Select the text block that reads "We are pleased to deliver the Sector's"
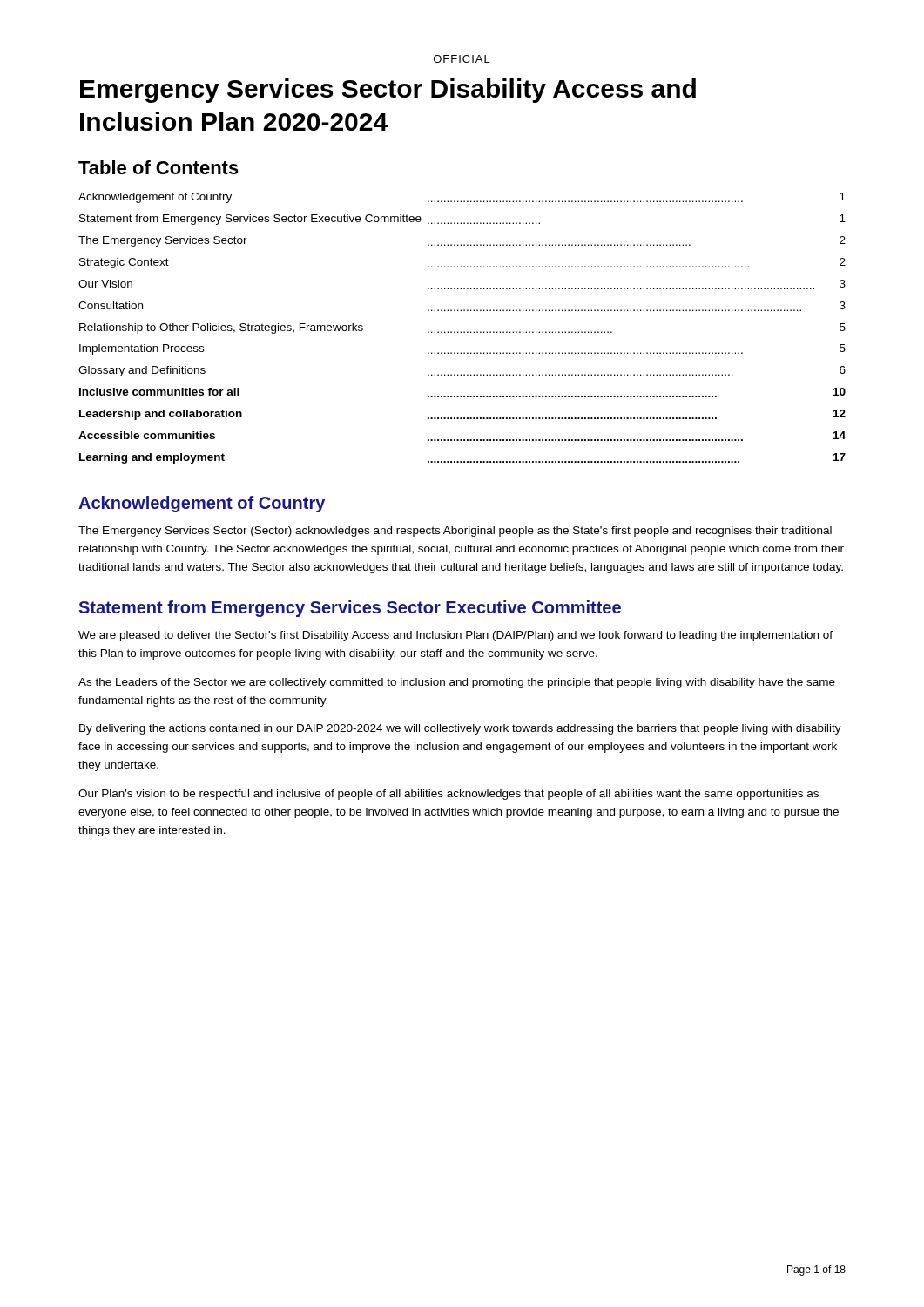The width and height of the screenshot is (924, 1307). [462, 645]
